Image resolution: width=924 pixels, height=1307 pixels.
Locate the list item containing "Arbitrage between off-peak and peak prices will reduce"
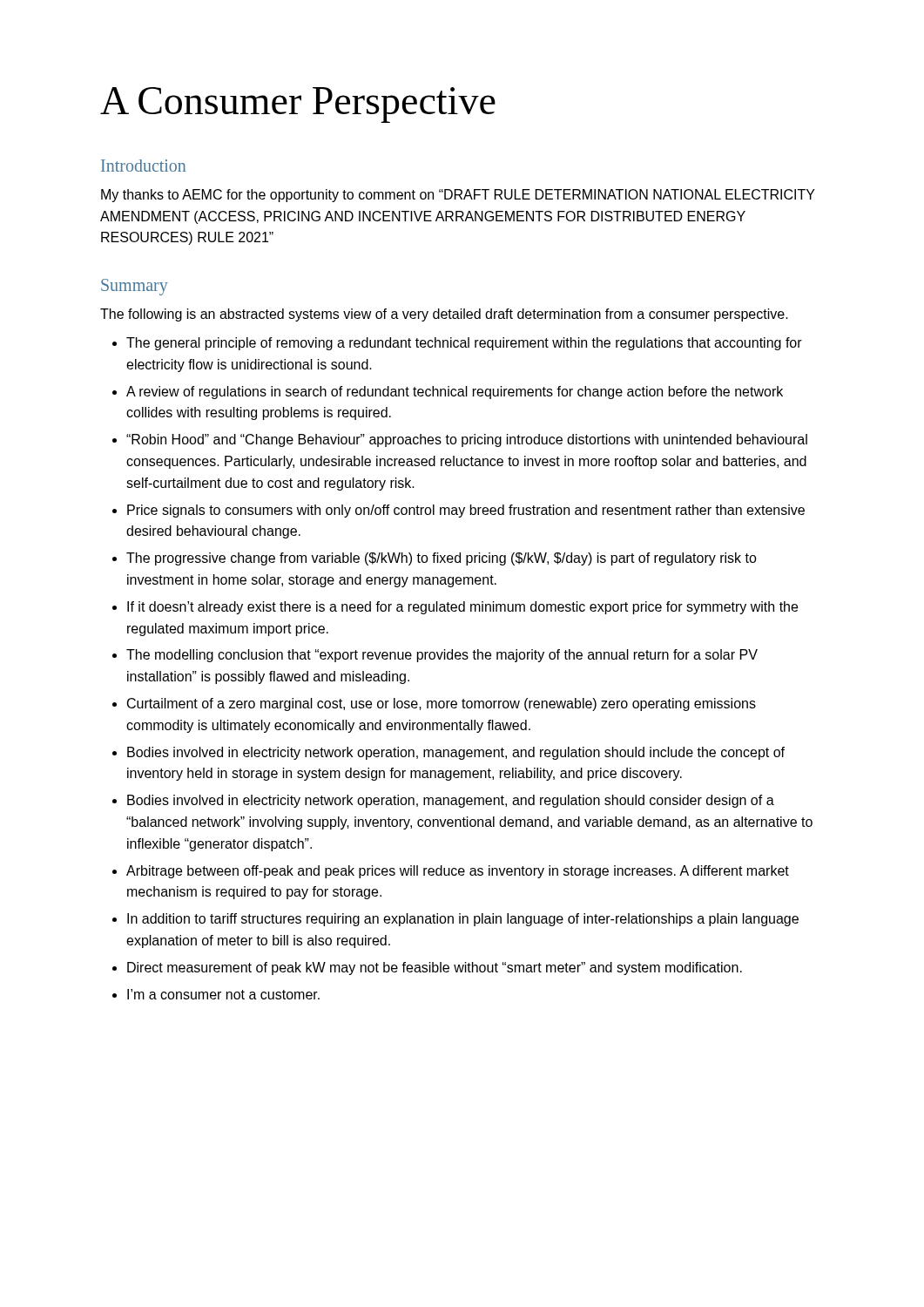462,882
